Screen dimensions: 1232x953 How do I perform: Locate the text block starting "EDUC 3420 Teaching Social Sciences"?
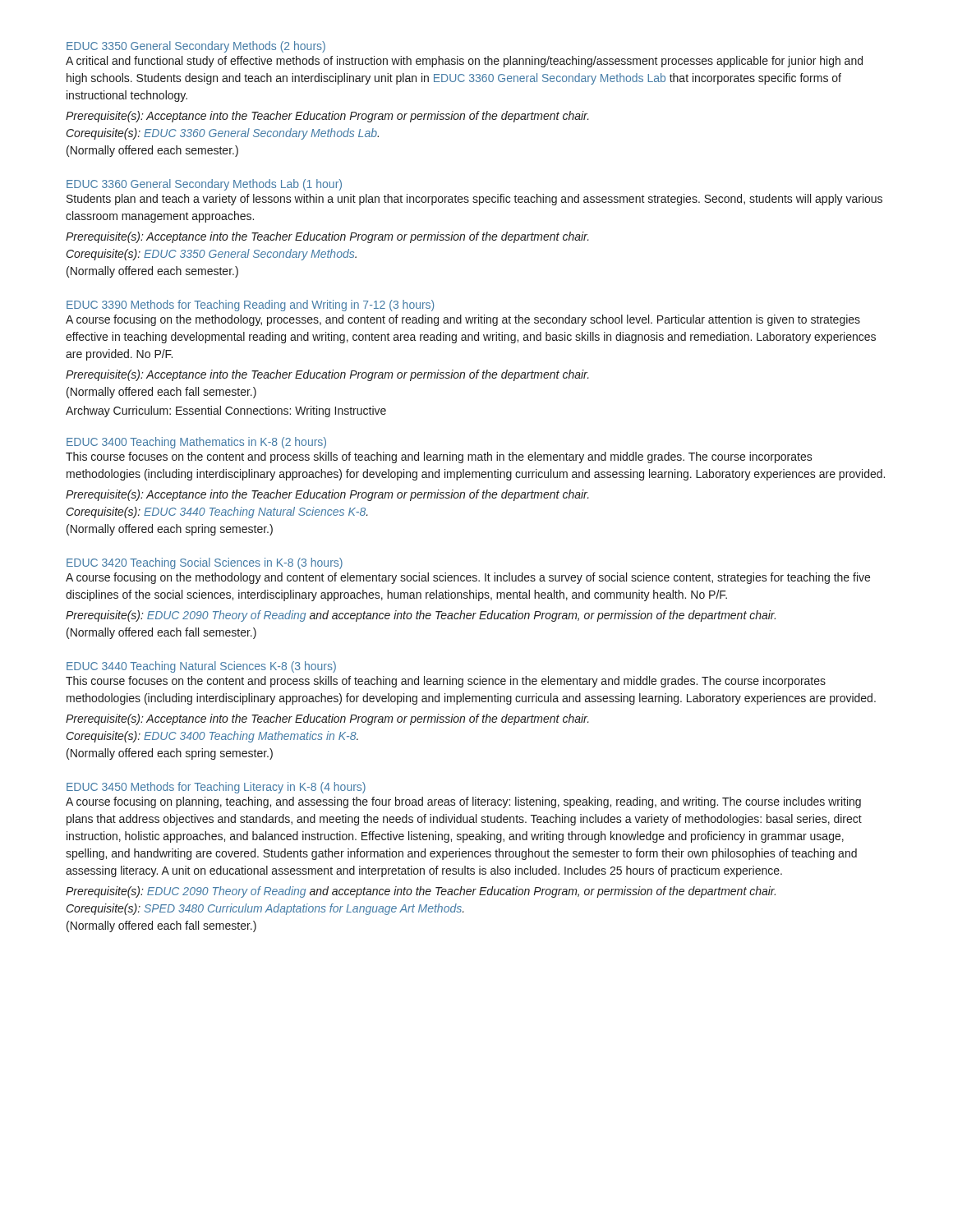click(x=204, y=563)
